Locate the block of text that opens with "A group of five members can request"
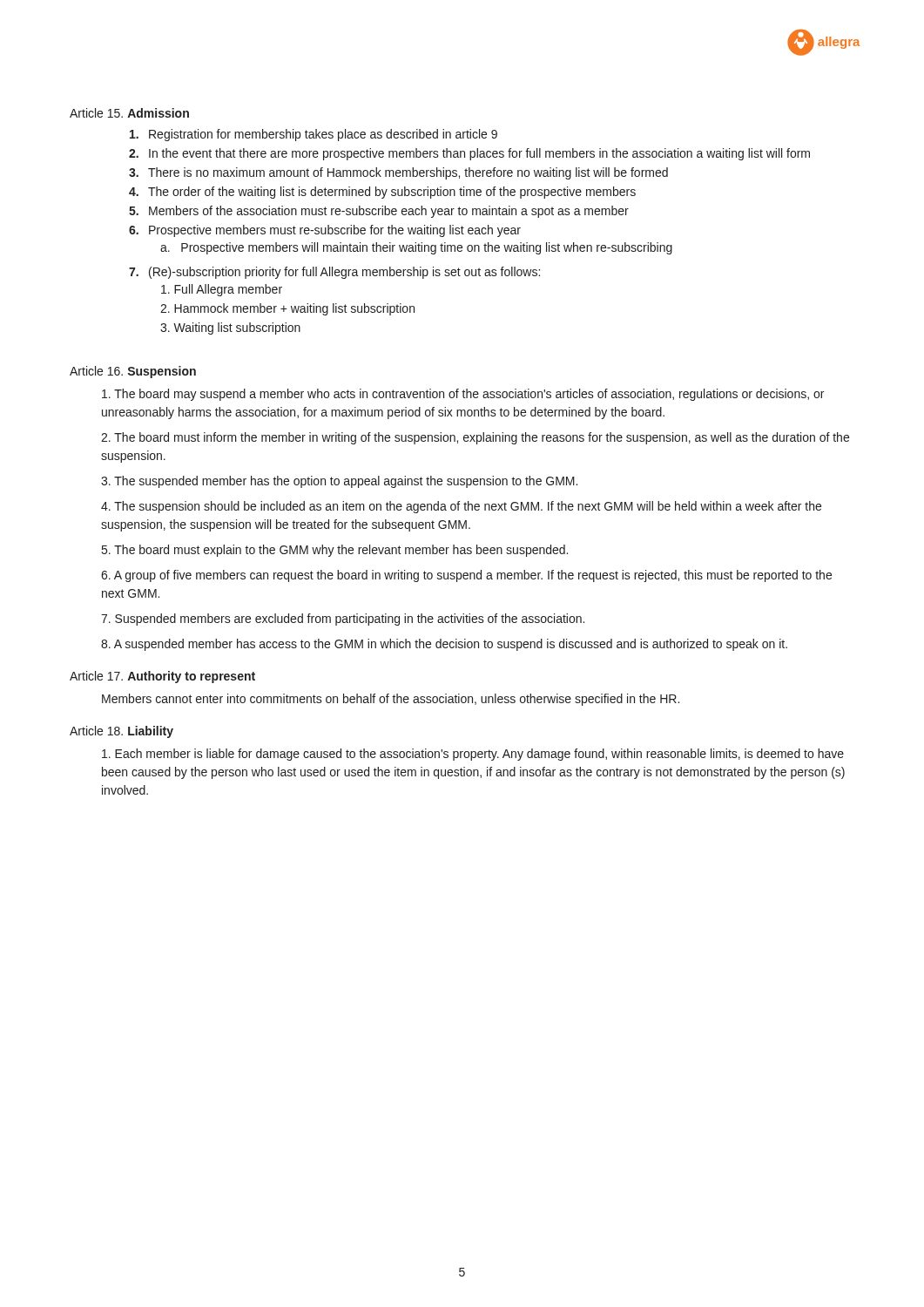 click(x=467, y=584)
